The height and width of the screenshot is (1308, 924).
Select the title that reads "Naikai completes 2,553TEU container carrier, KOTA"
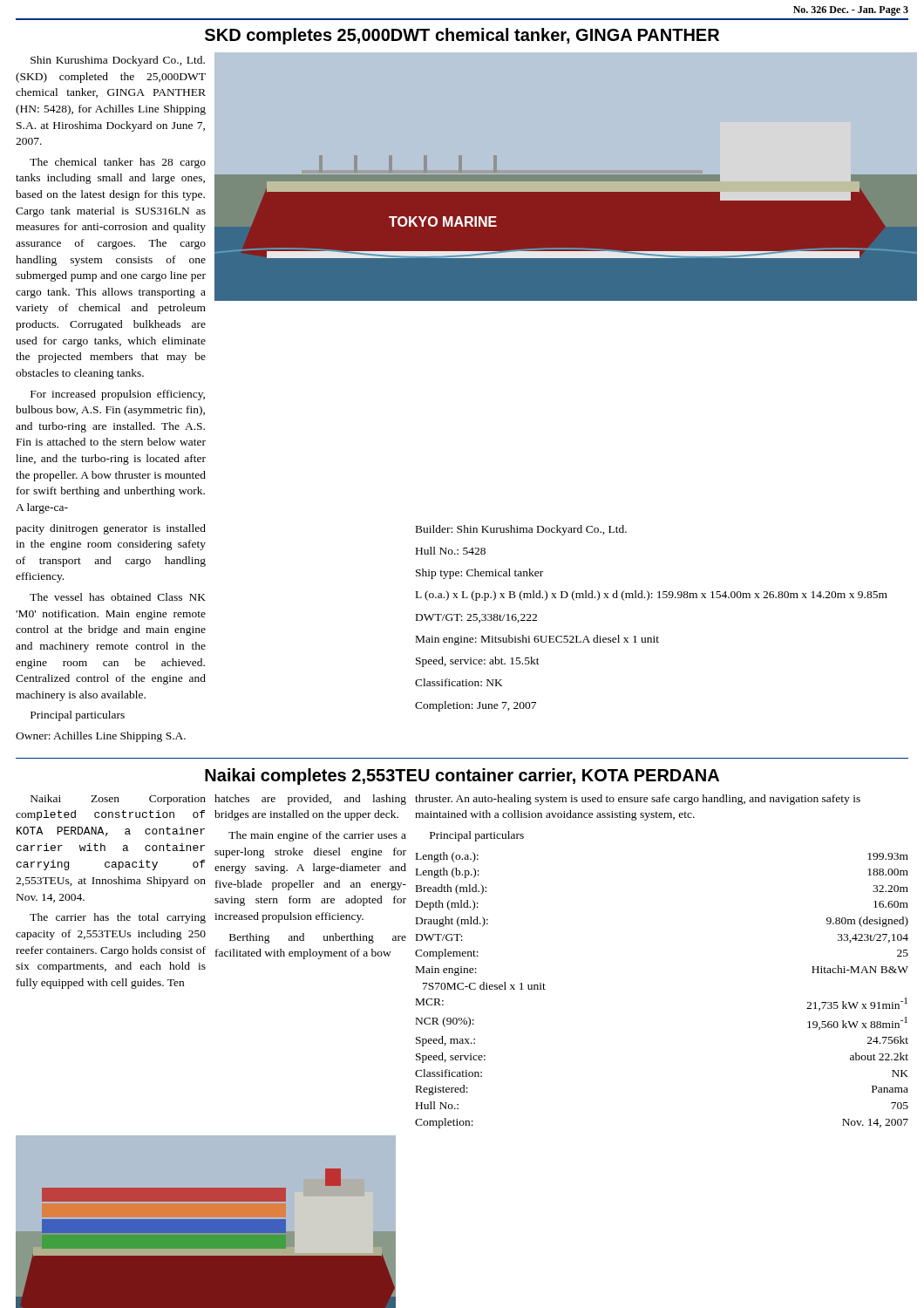coord(462,775)
